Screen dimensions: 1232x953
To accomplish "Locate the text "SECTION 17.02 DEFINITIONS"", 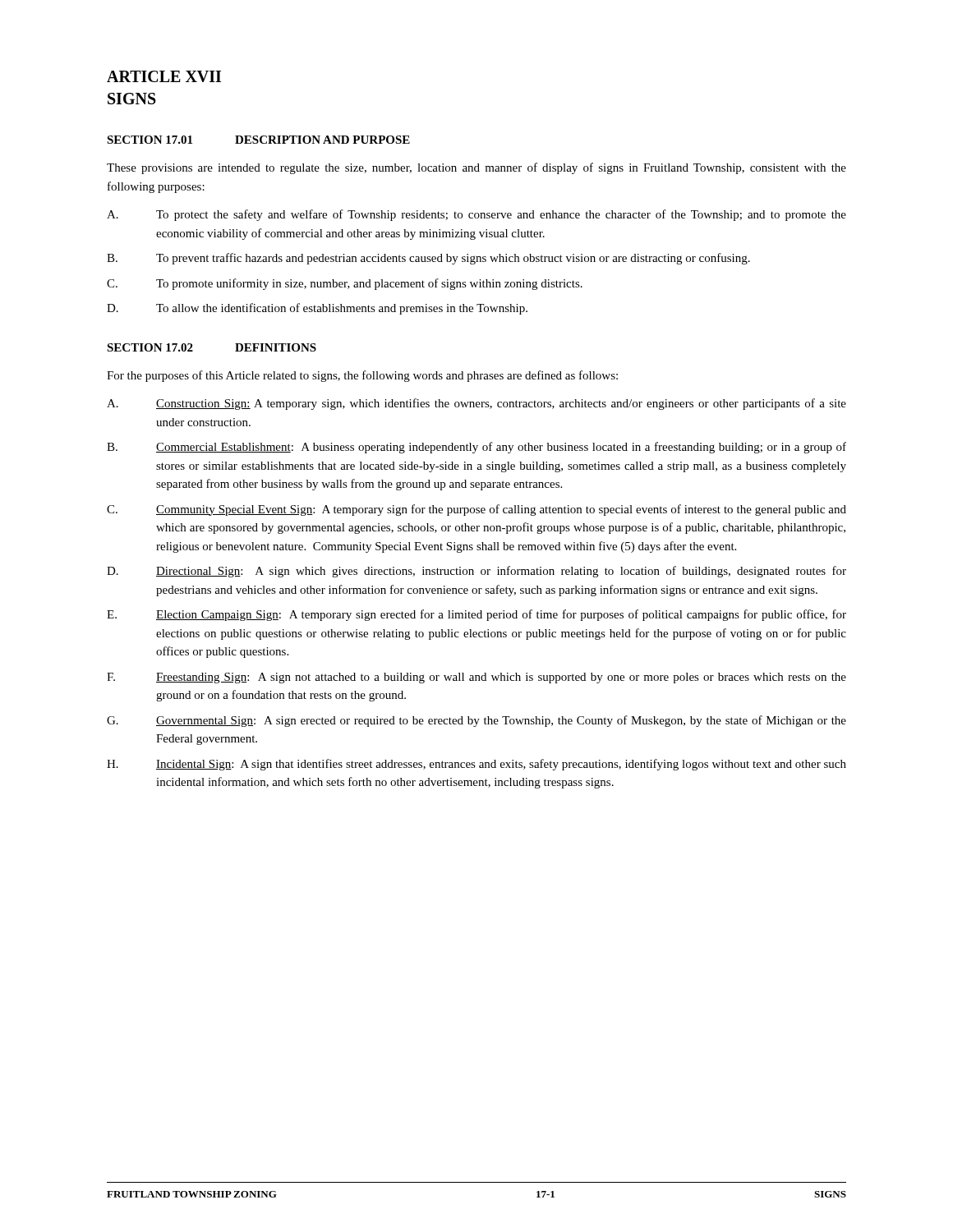I will pos(146,347).
